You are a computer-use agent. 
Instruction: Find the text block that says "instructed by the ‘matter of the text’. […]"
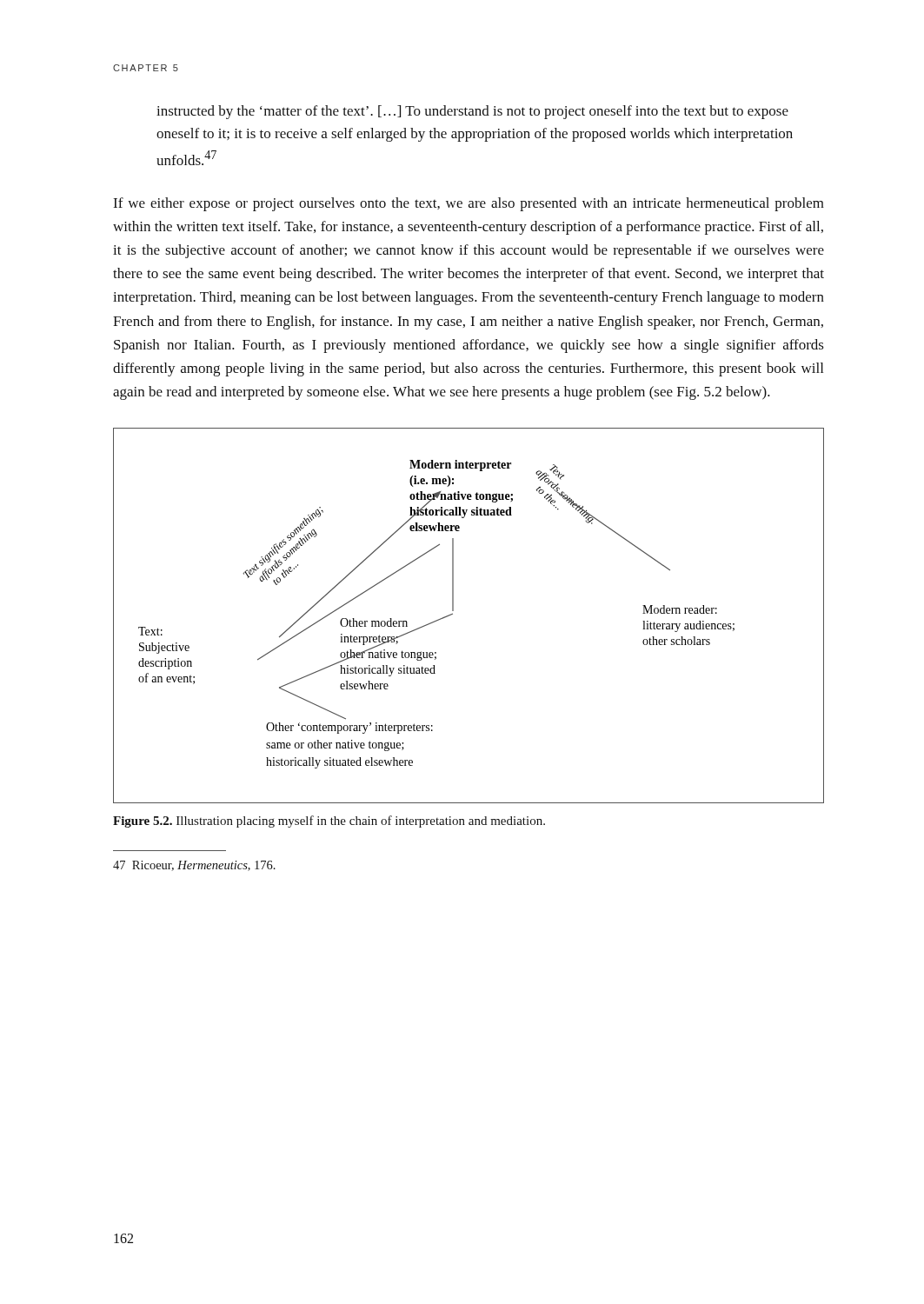tap(475, 135)
